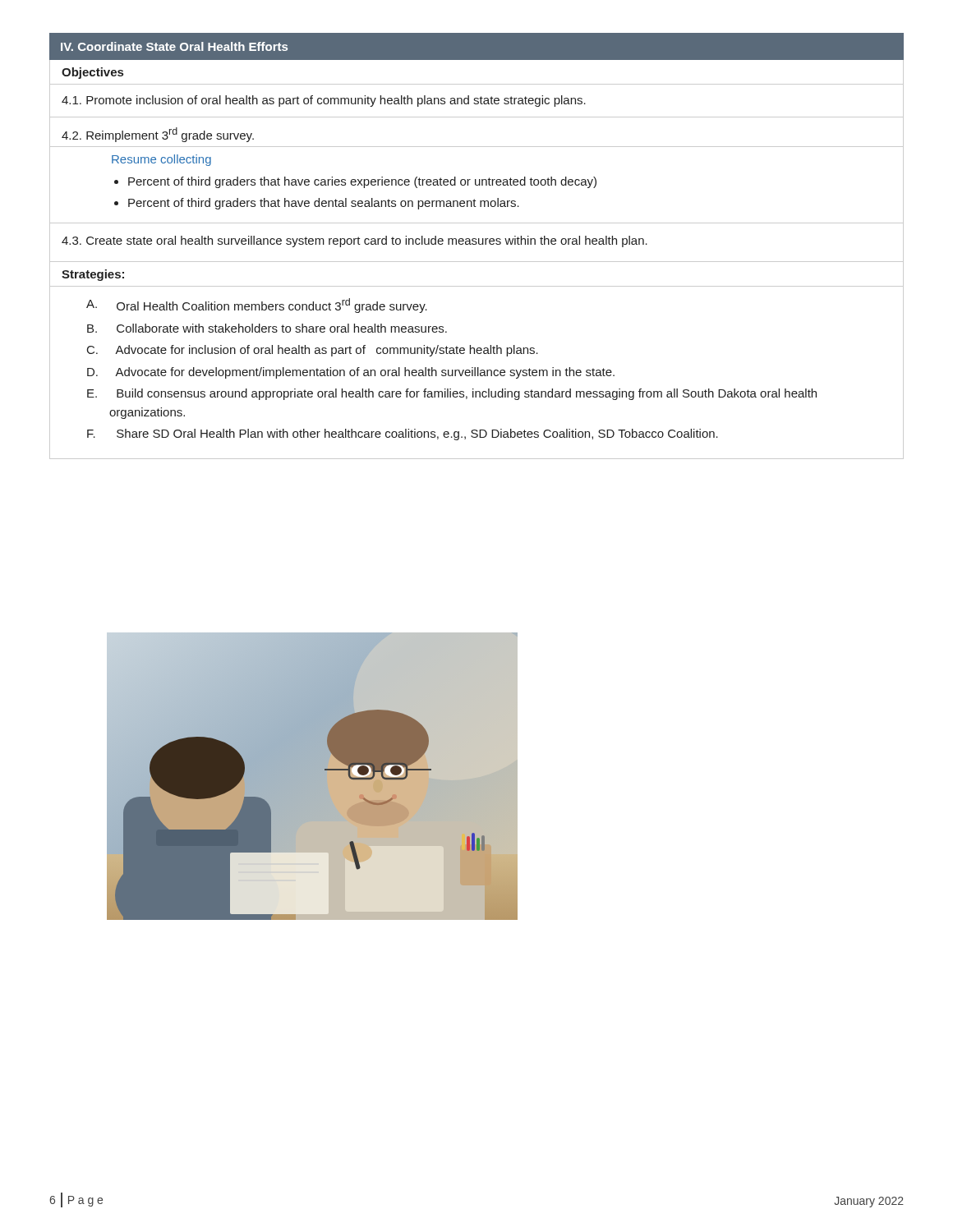Screen dimensions: 1232x953
Task: Locate the block starting "Build consensus around appropriate oral health"
Action: pos(463,402)
